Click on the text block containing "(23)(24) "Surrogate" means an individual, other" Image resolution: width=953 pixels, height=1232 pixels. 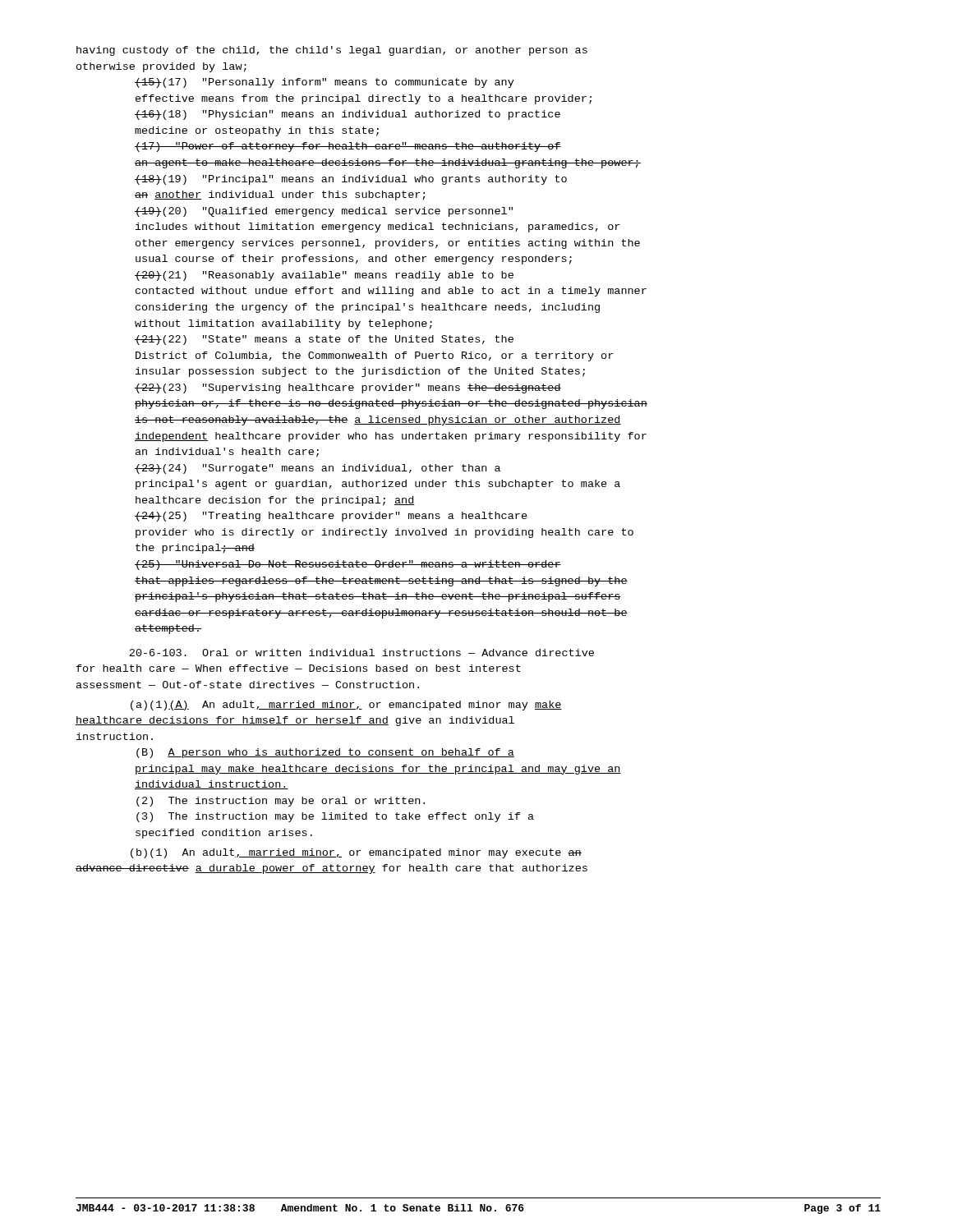pyautogui.click(x=378, y=484)
